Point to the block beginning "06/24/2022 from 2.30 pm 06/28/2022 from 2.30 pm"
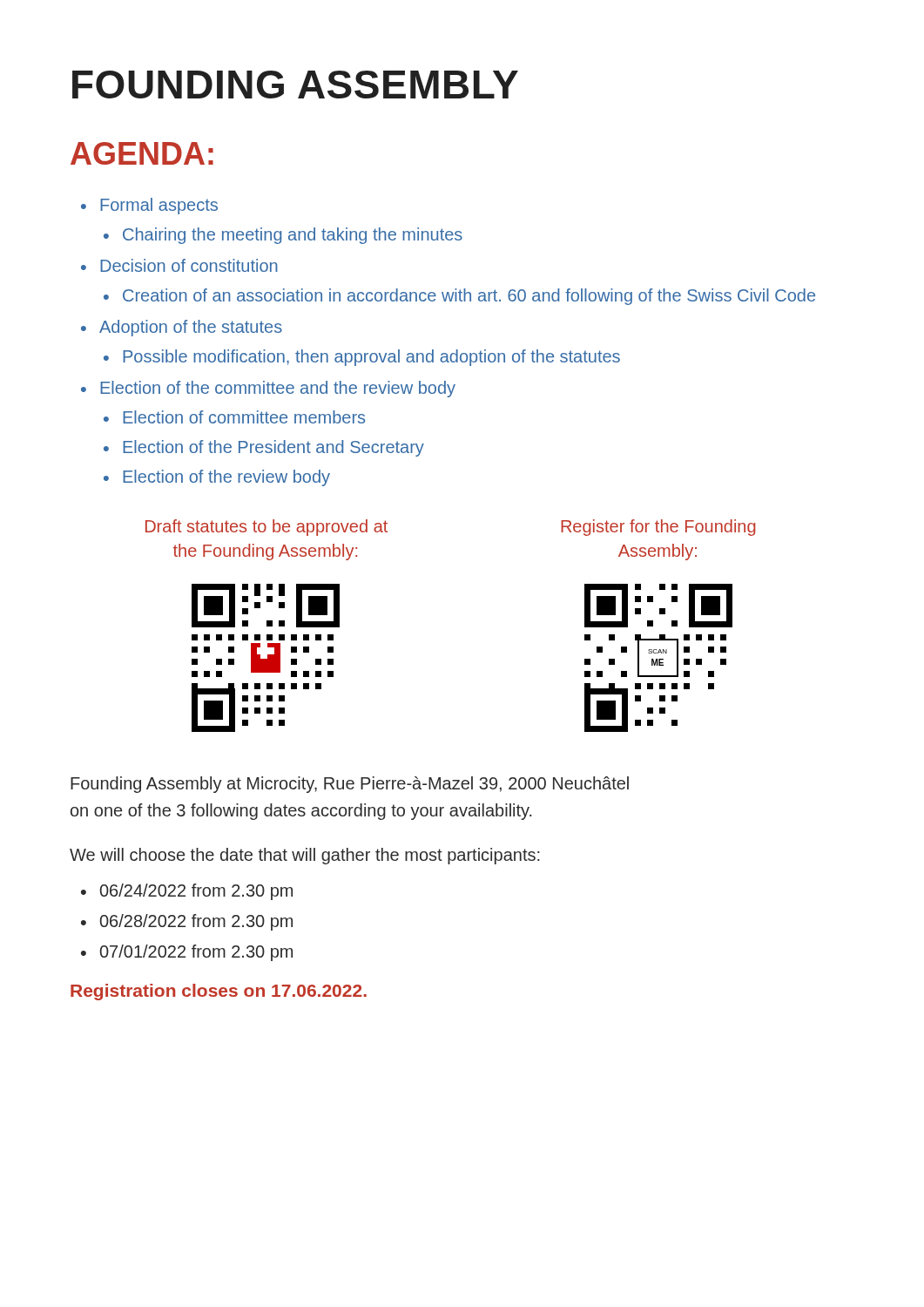The width and height of the screenshot is (924, 1307). pyautogui.click(x=187, y=892)
